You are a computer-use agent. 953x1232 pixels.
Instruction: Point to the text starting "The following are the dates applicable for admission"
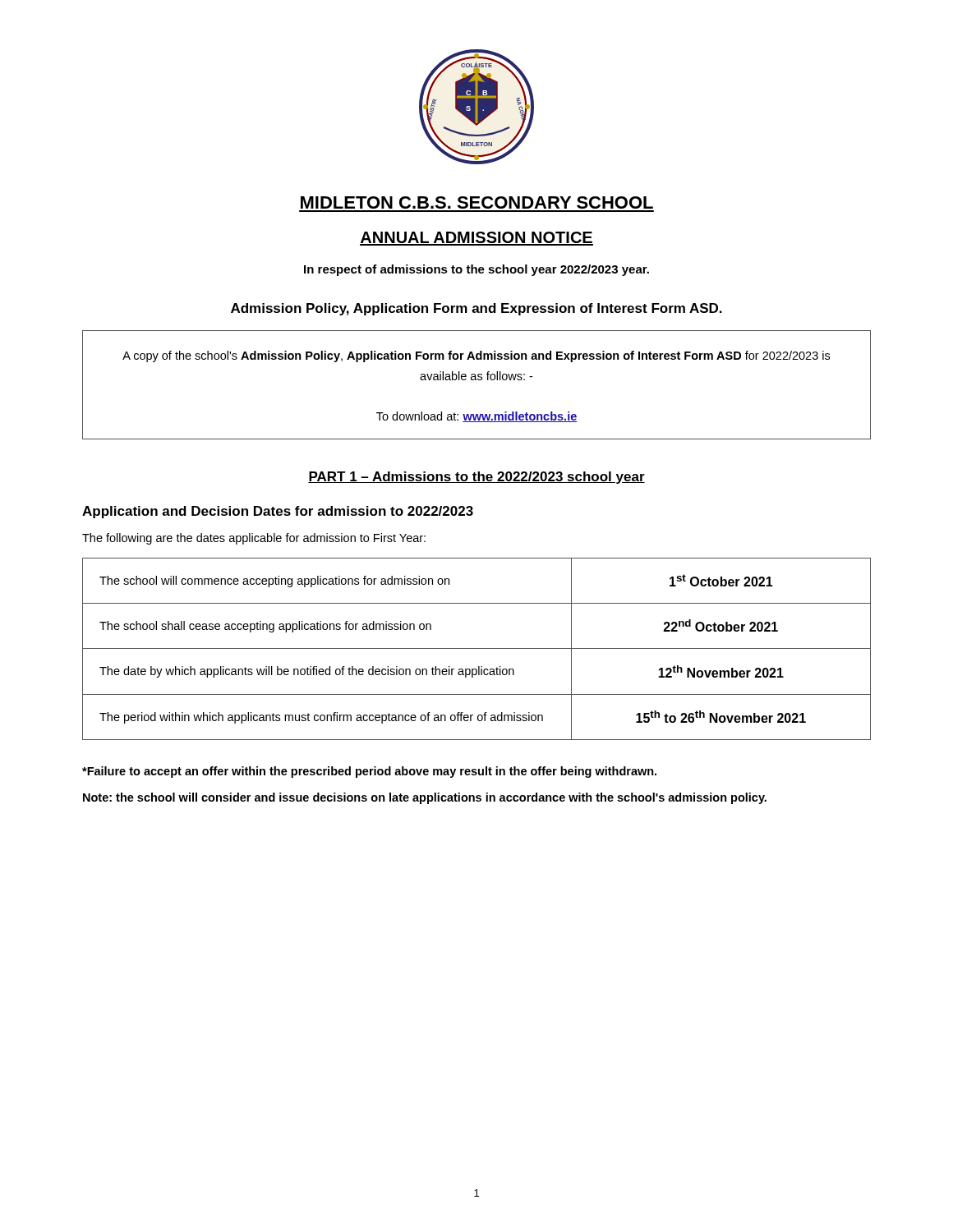point(254,538)
